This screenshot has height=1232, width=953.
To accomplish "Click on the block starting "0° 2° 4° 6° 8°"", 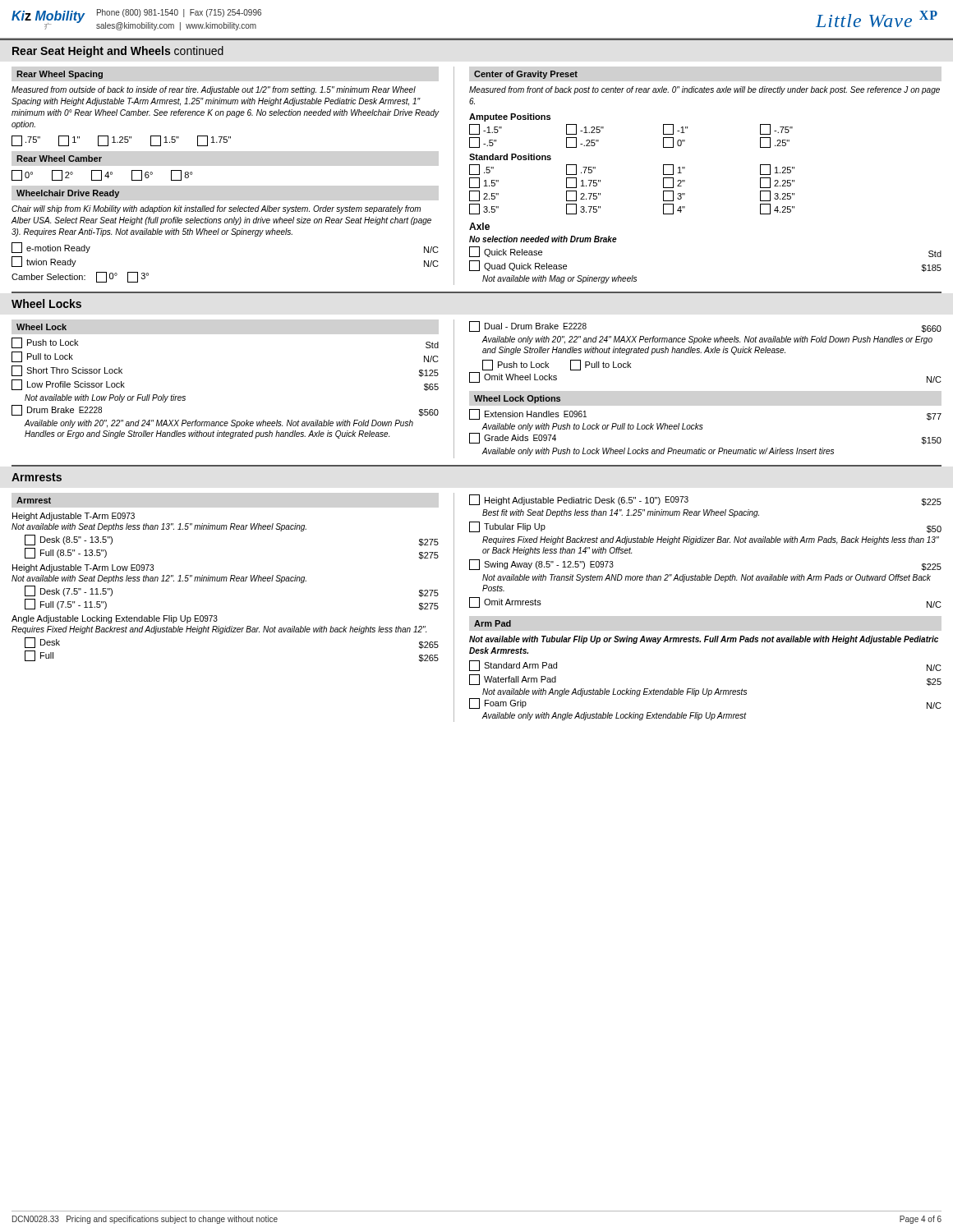I will (102, 175).
